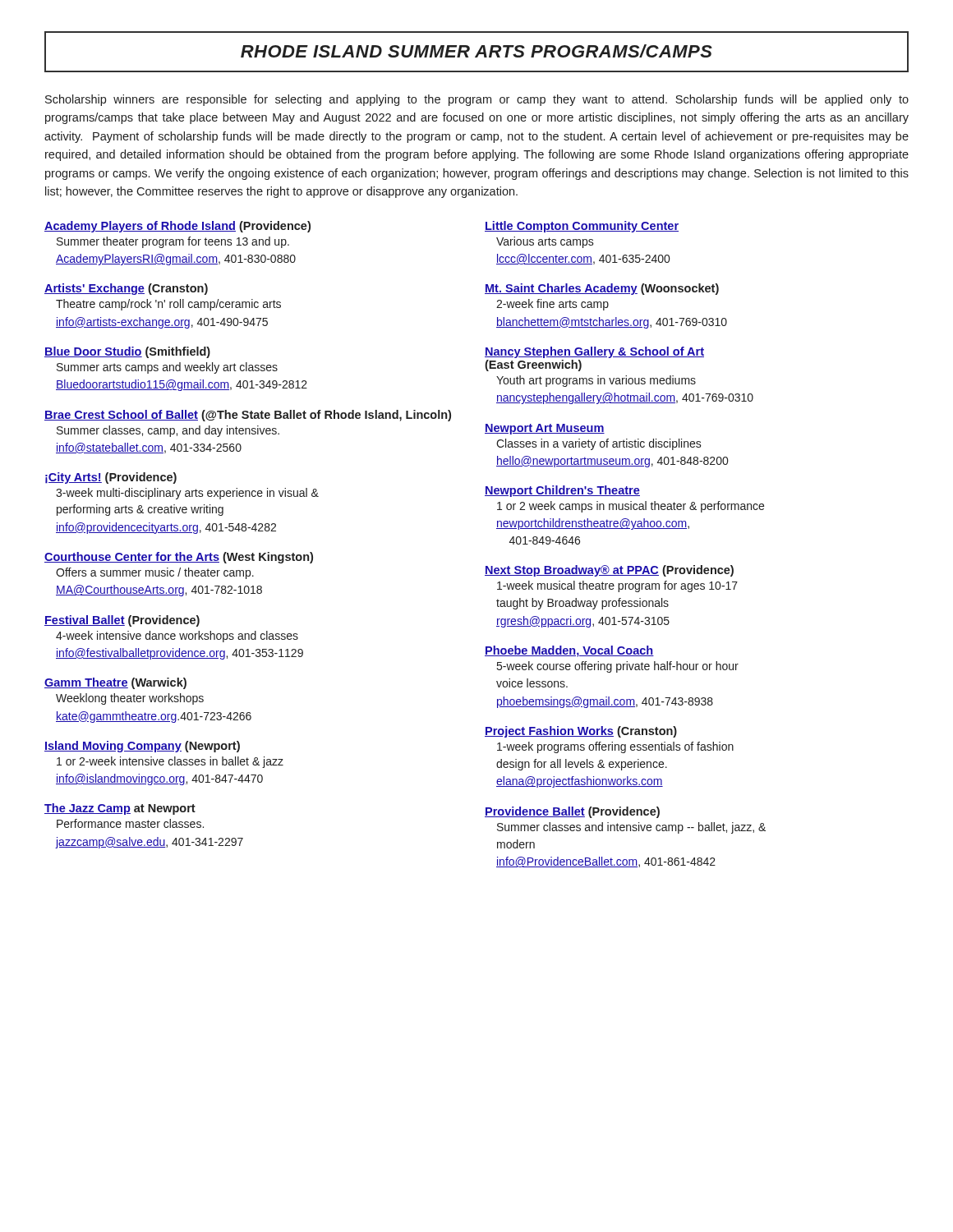Viewport: 953px width, 1232px height.
Task: Select the list item with the text "Project Fashion Works (Cranston) 1-week programs offering essentials"
Action: tap(697, 757)
